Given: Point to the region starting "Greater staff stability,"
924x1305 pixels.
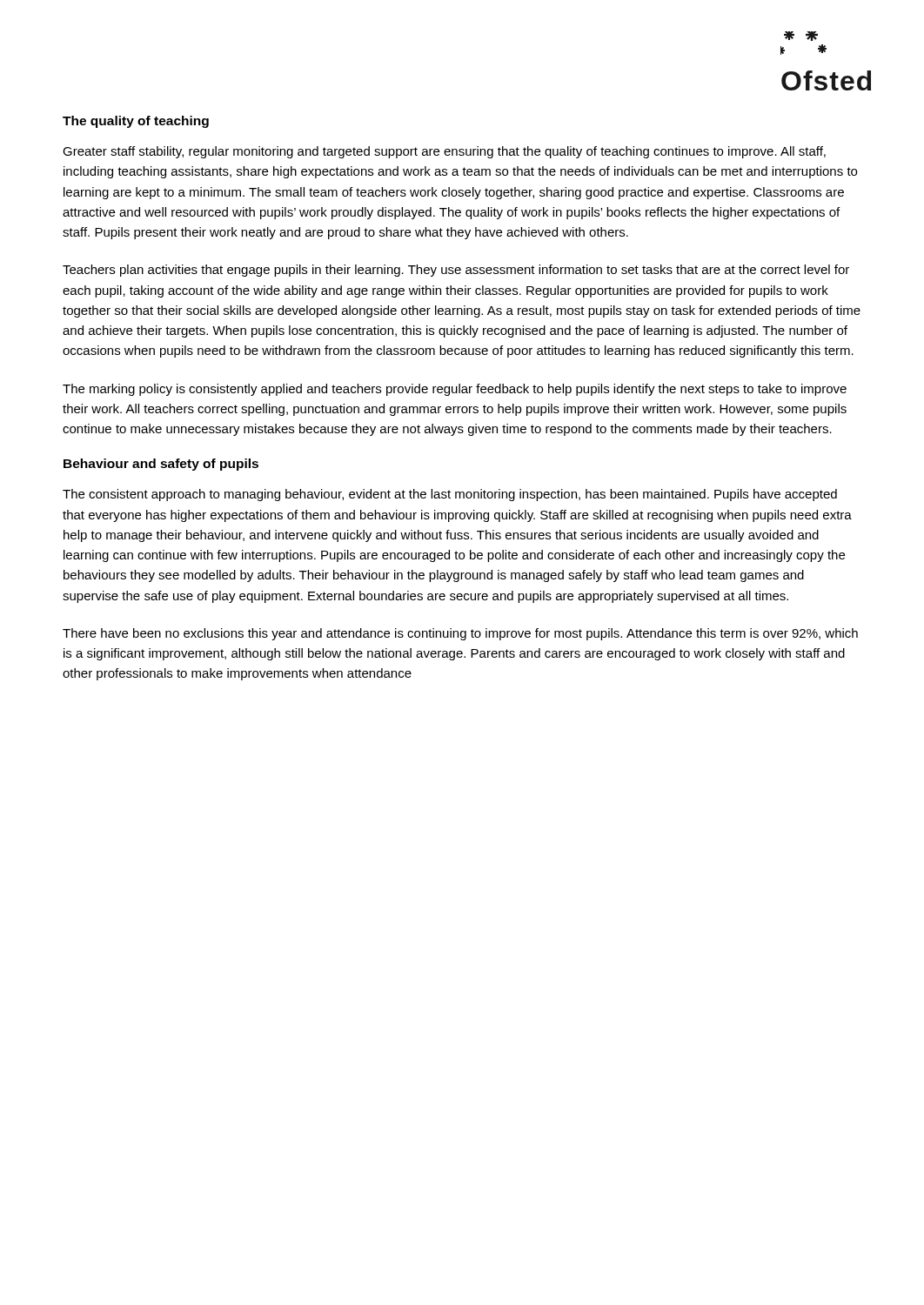Looking at the screenshot, I should tap(460, 191).
